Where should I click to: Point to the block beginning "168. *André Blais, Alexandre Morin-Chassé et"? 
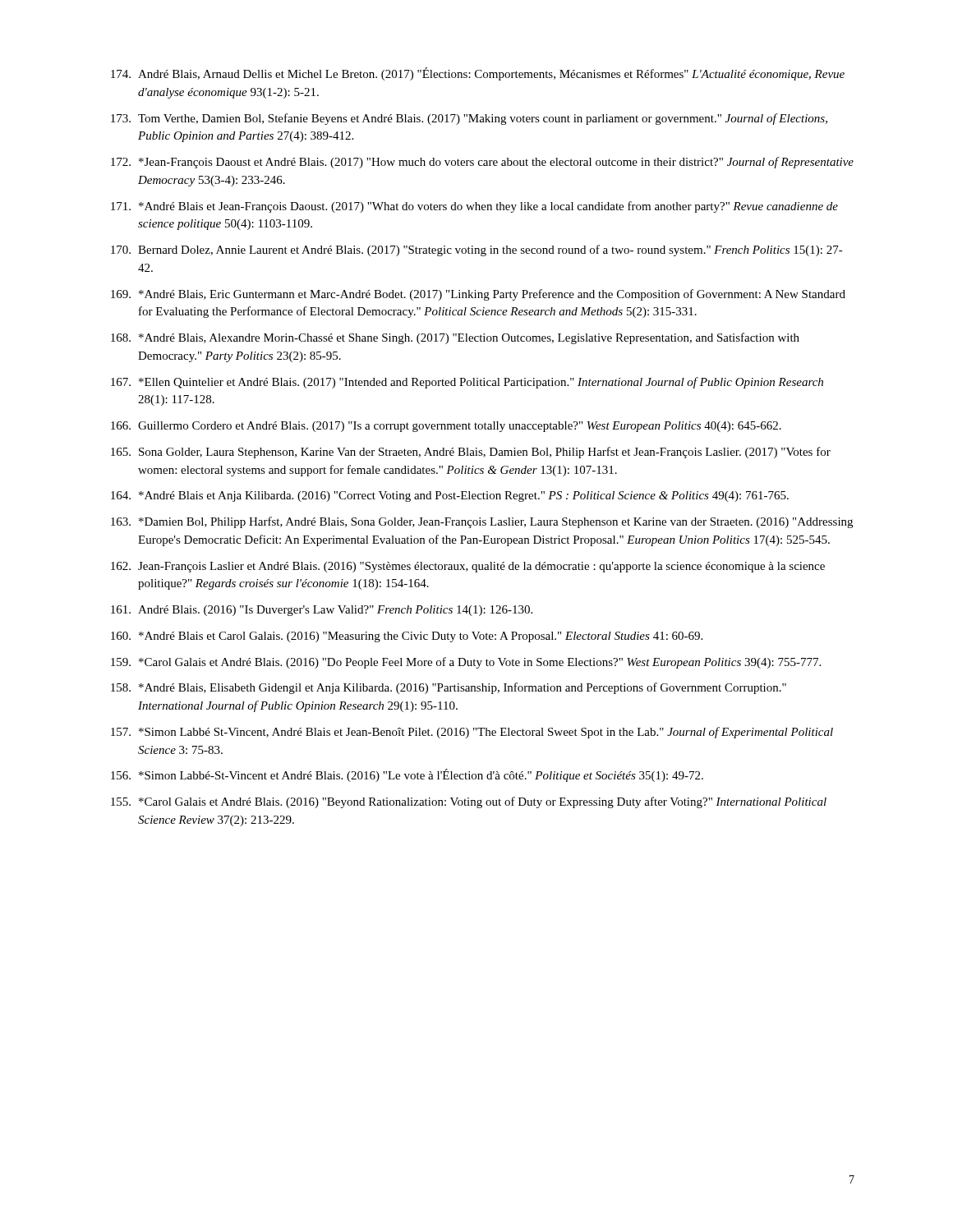pyautogui.click(x=476, y=347)
